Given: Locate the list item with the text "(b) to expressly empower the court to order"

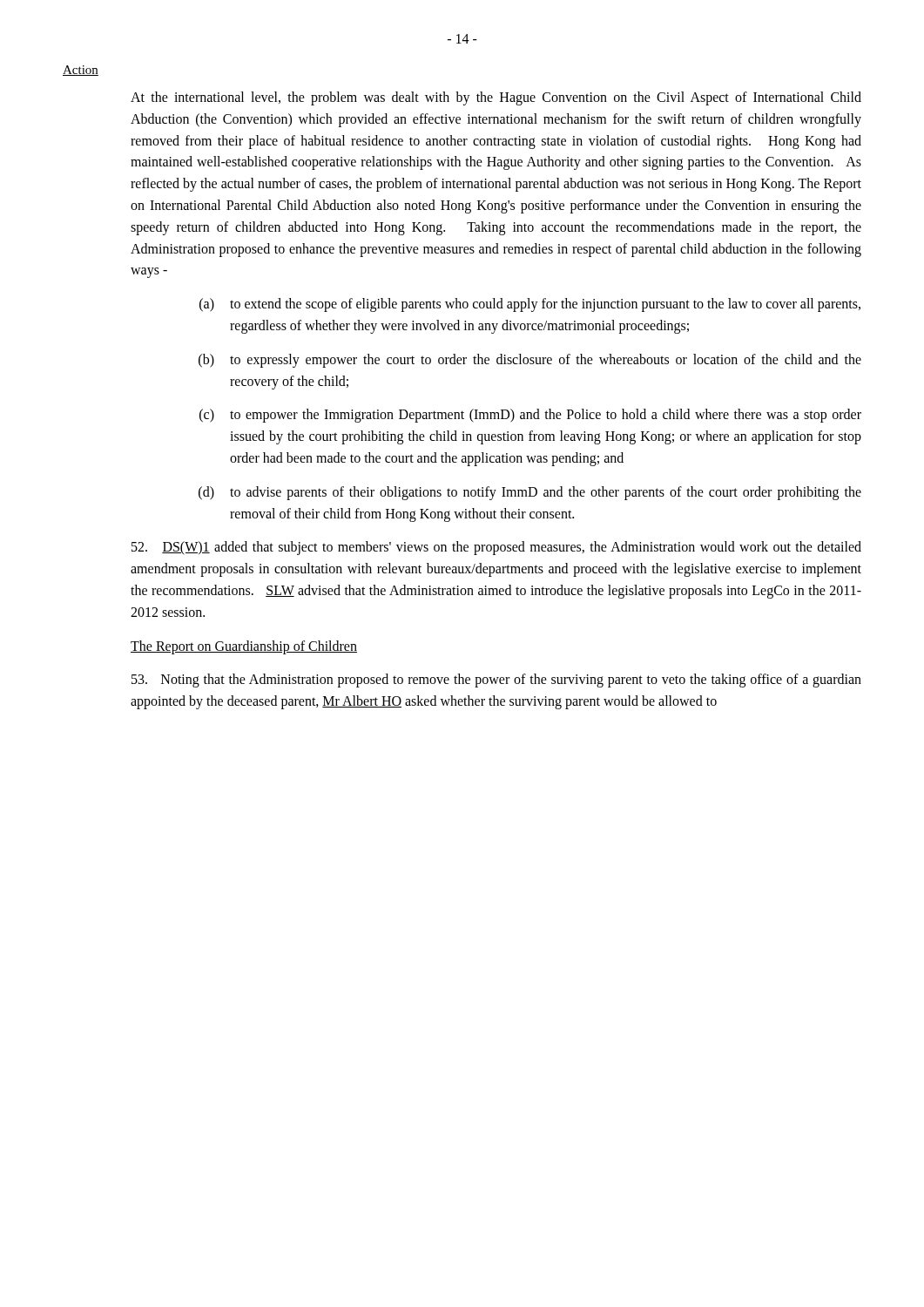Looking at the screenshot, I should [x=513, y=371].
